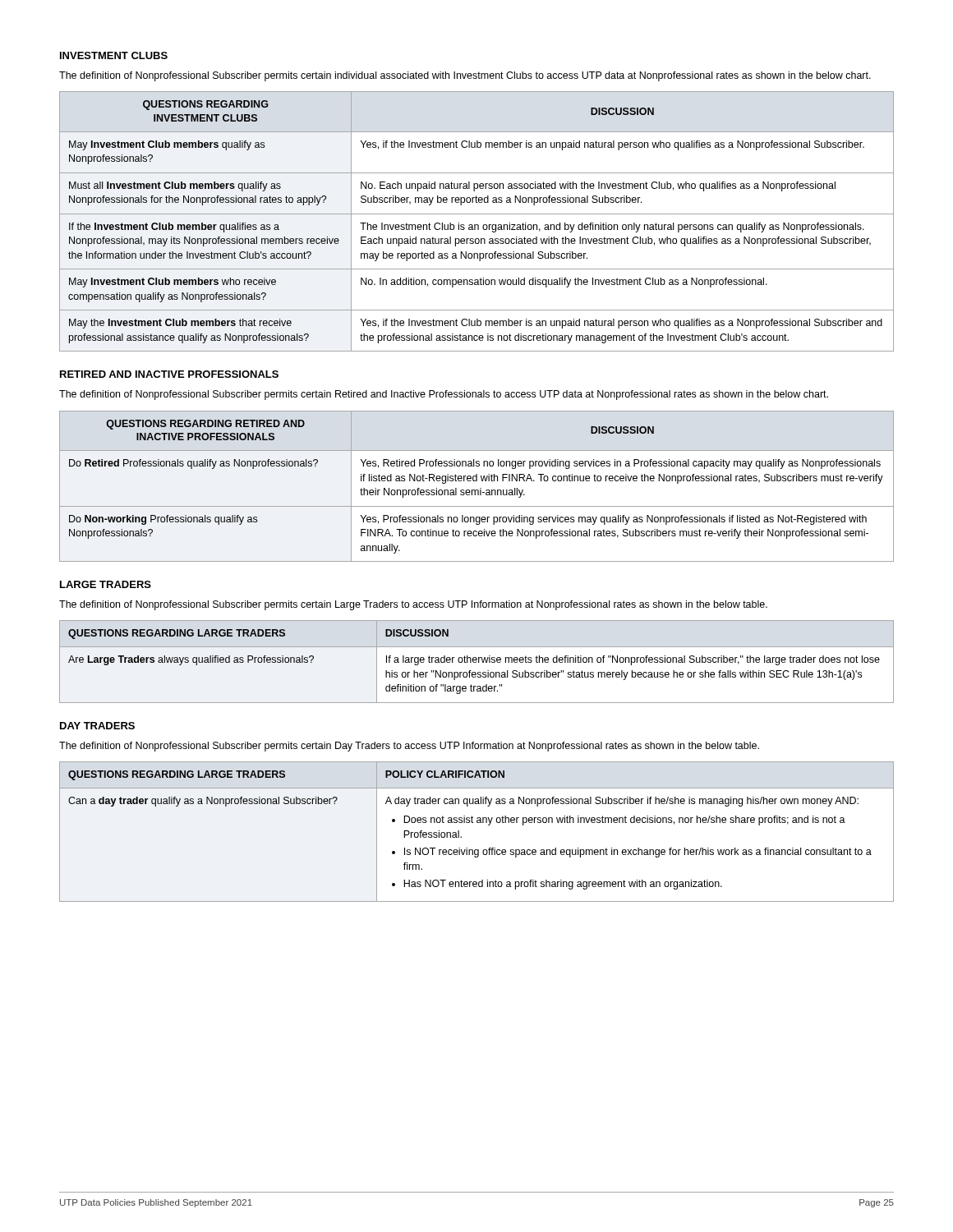This screenshot has height=1232, width=953.
Task: Locate the table with the text "QUESTIONS REGARDING INVESTMENT"
Action: pyautogui.click(x=476, y=222)
